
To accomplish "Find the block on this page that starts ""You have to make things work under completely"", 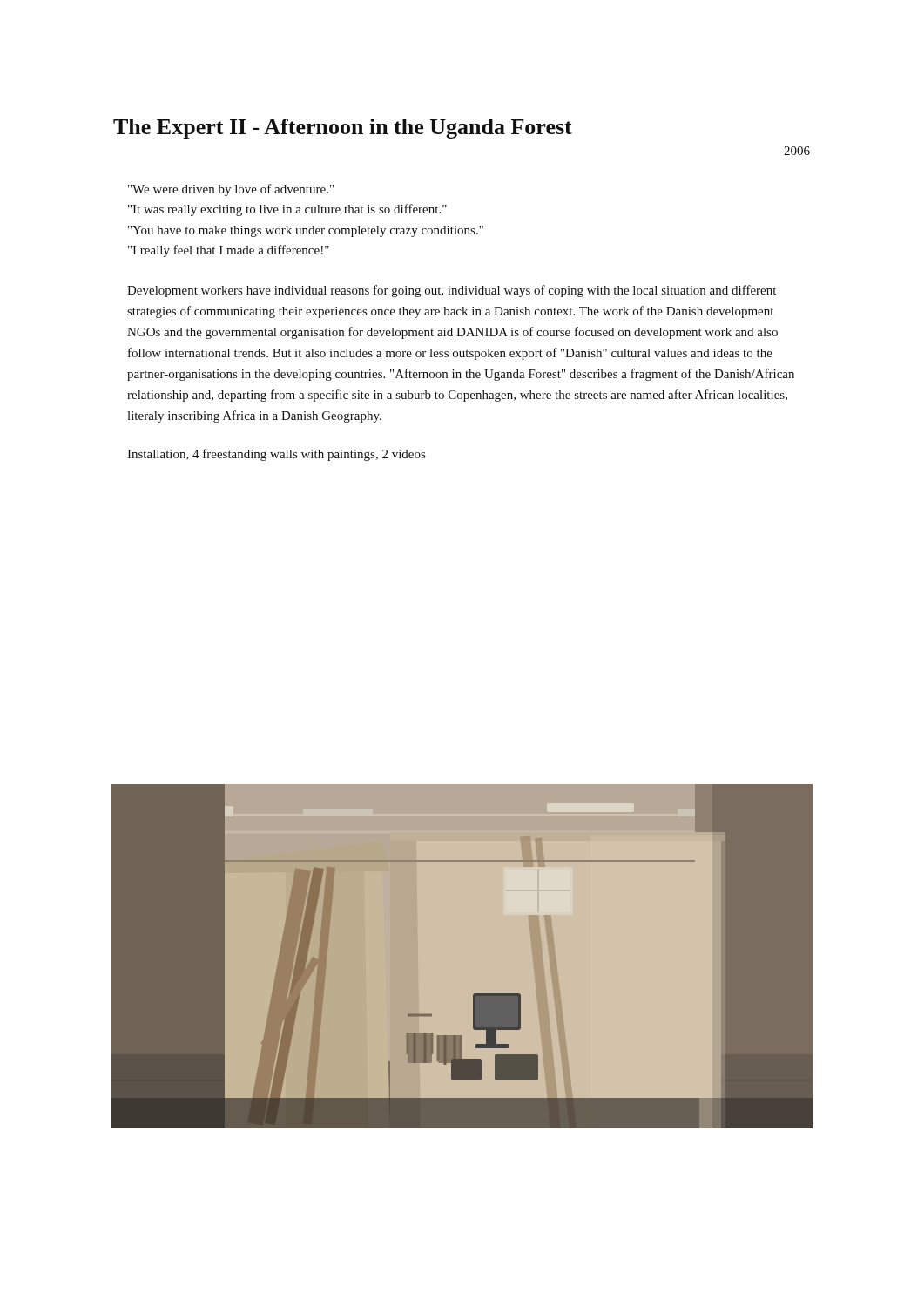I will tap(306, 230).
